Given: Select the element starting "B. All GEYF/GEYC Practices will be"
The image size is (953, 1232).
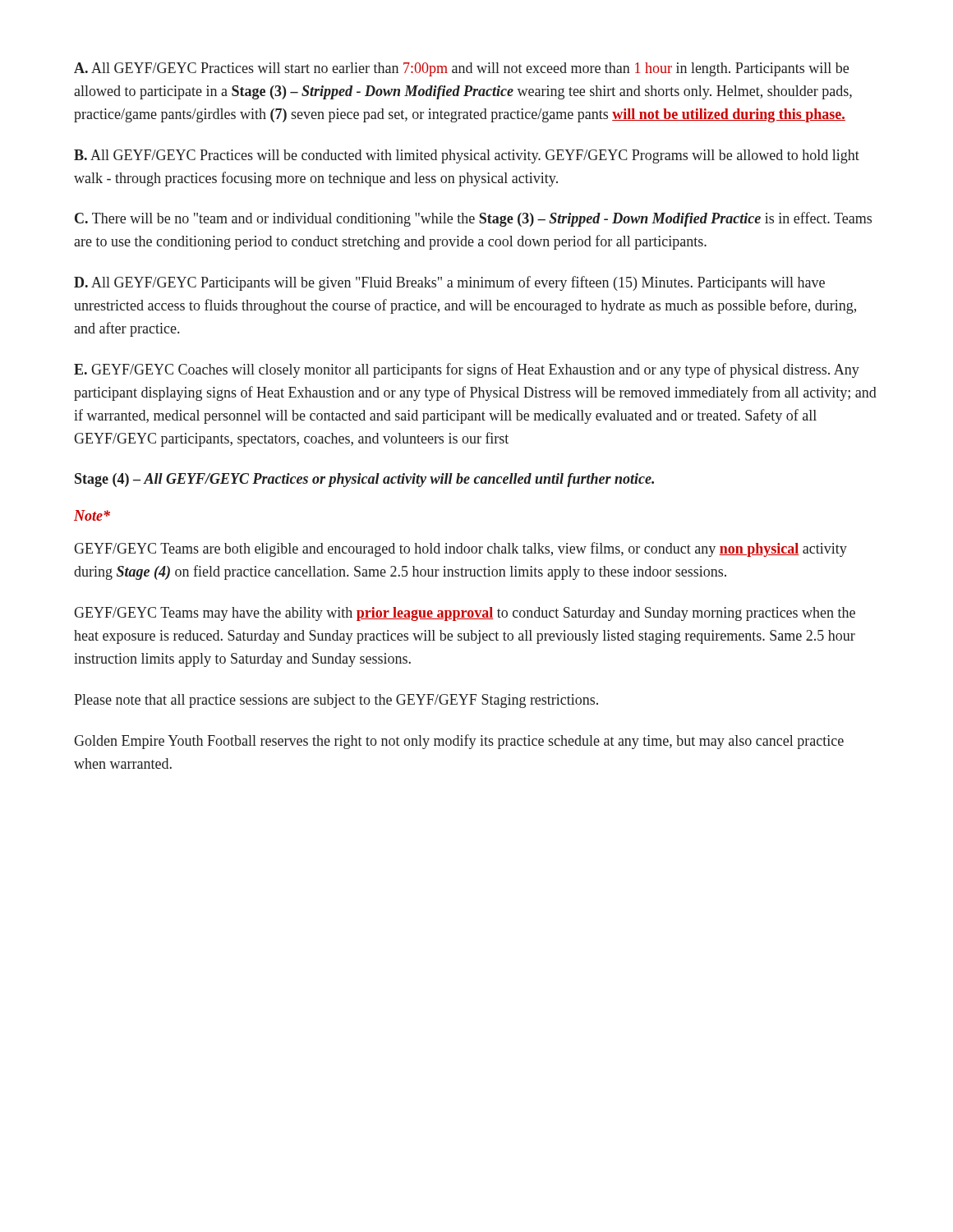Looking at the screenshot, I should click(467, 166).
